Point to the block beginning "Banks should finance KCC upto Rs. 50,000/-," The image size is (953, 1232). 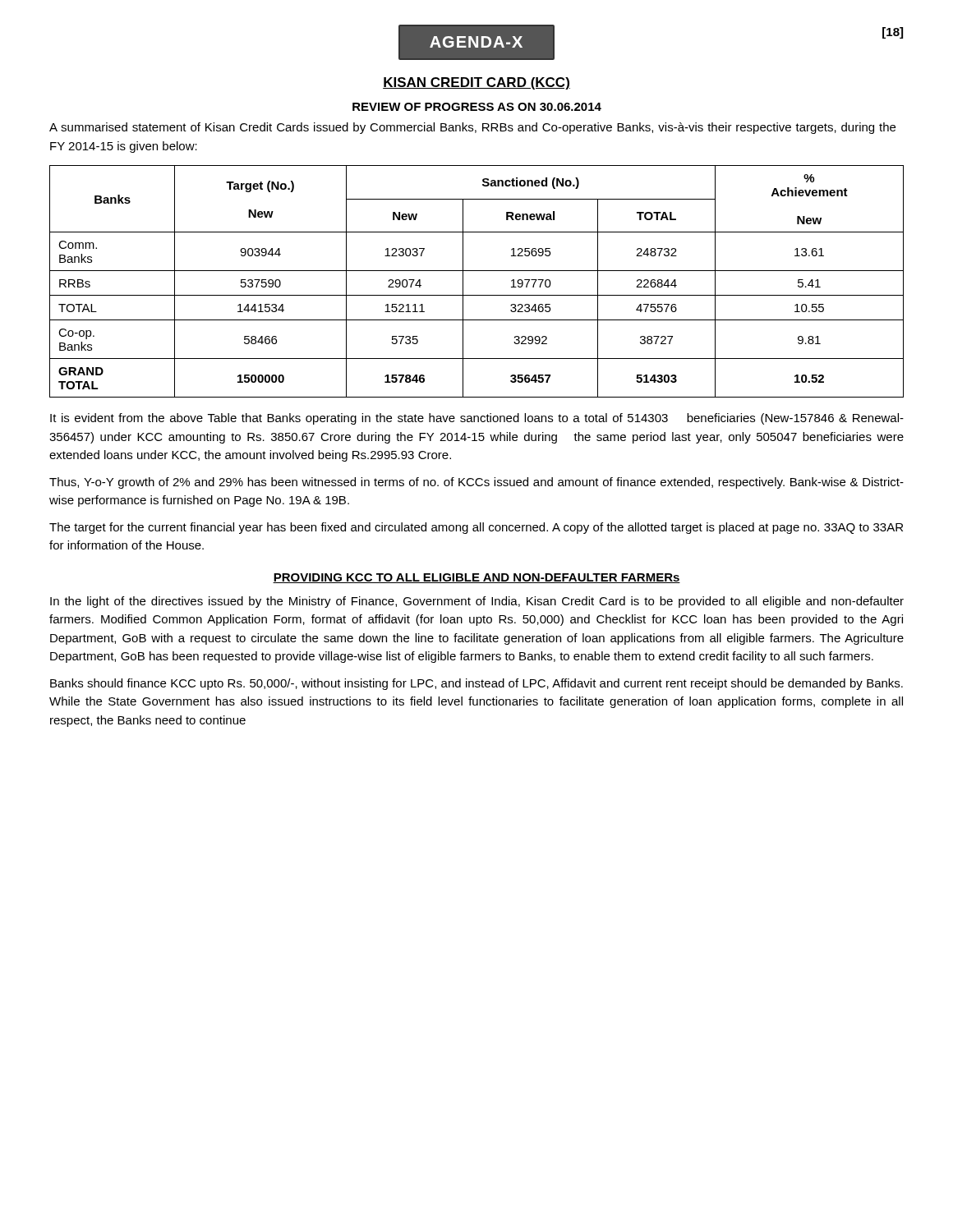(x=476, y=701)
